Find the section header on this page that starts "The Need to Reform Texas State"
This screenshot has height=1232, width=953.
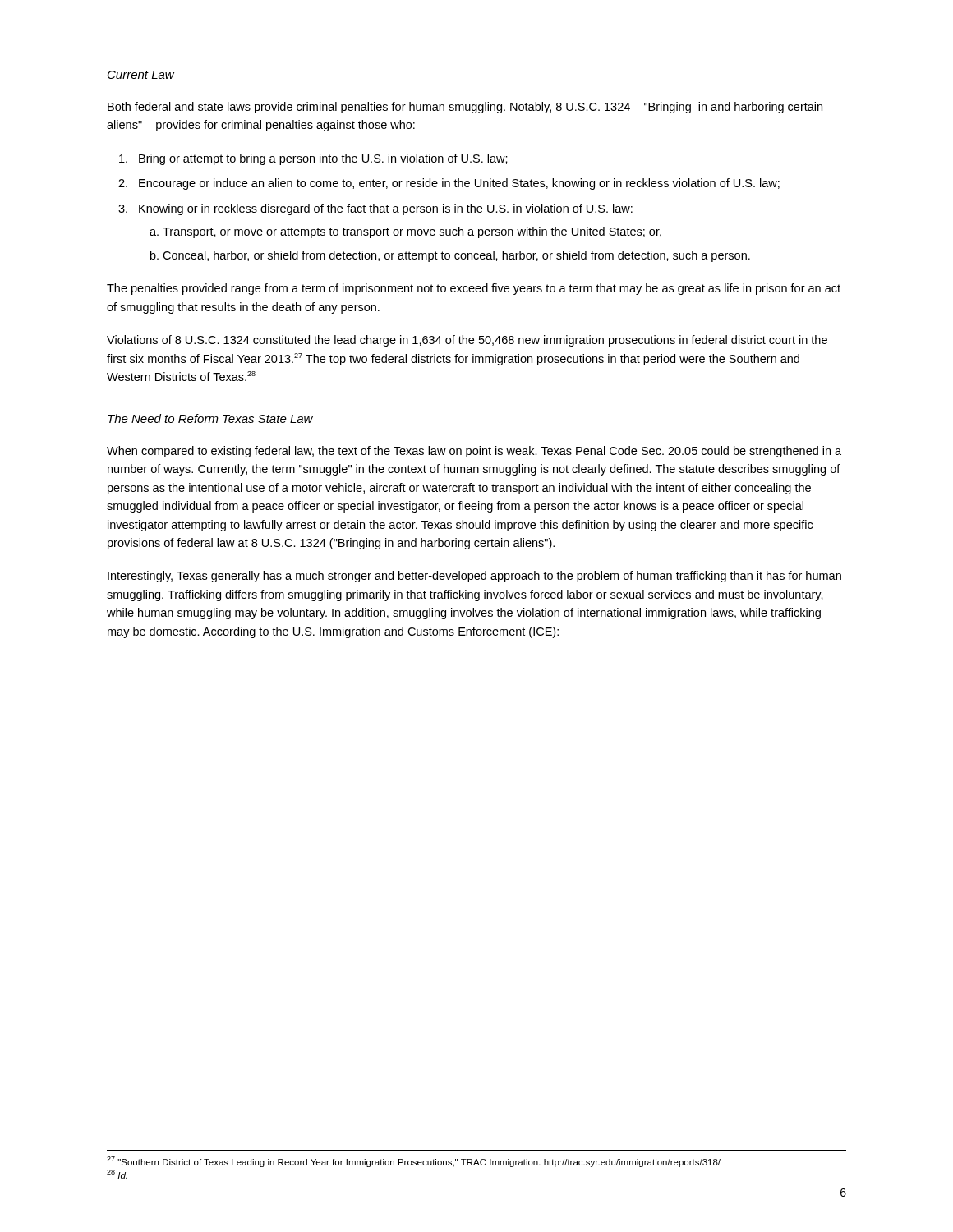(210, 418)
